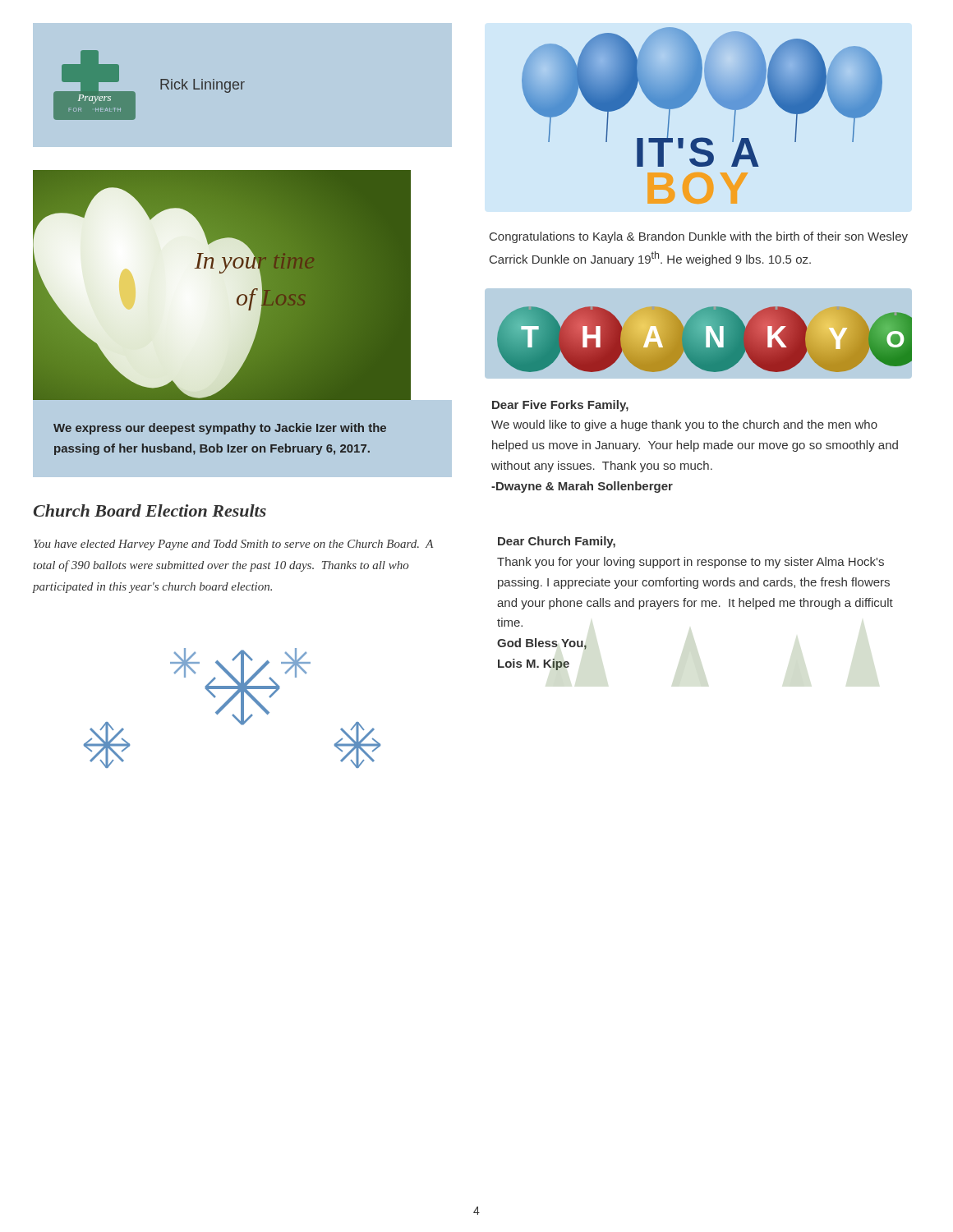This screenshot has width=953, height=1232.
Task: Click the passage that begins "Dear Church Family, Thank you for your"
Action: click(x=702, y=603)
